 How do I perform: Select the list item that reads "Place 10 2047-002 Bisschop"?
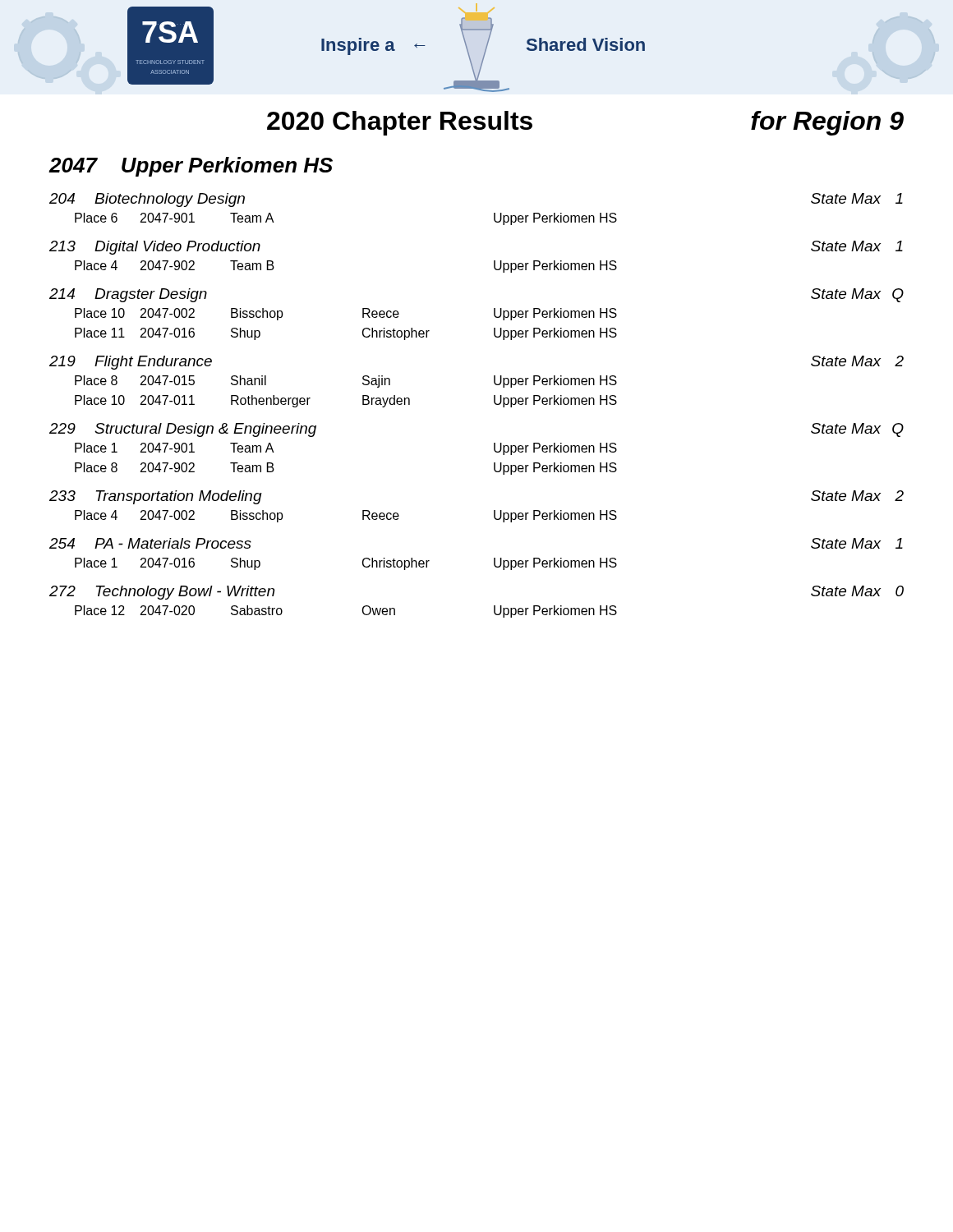95,314
